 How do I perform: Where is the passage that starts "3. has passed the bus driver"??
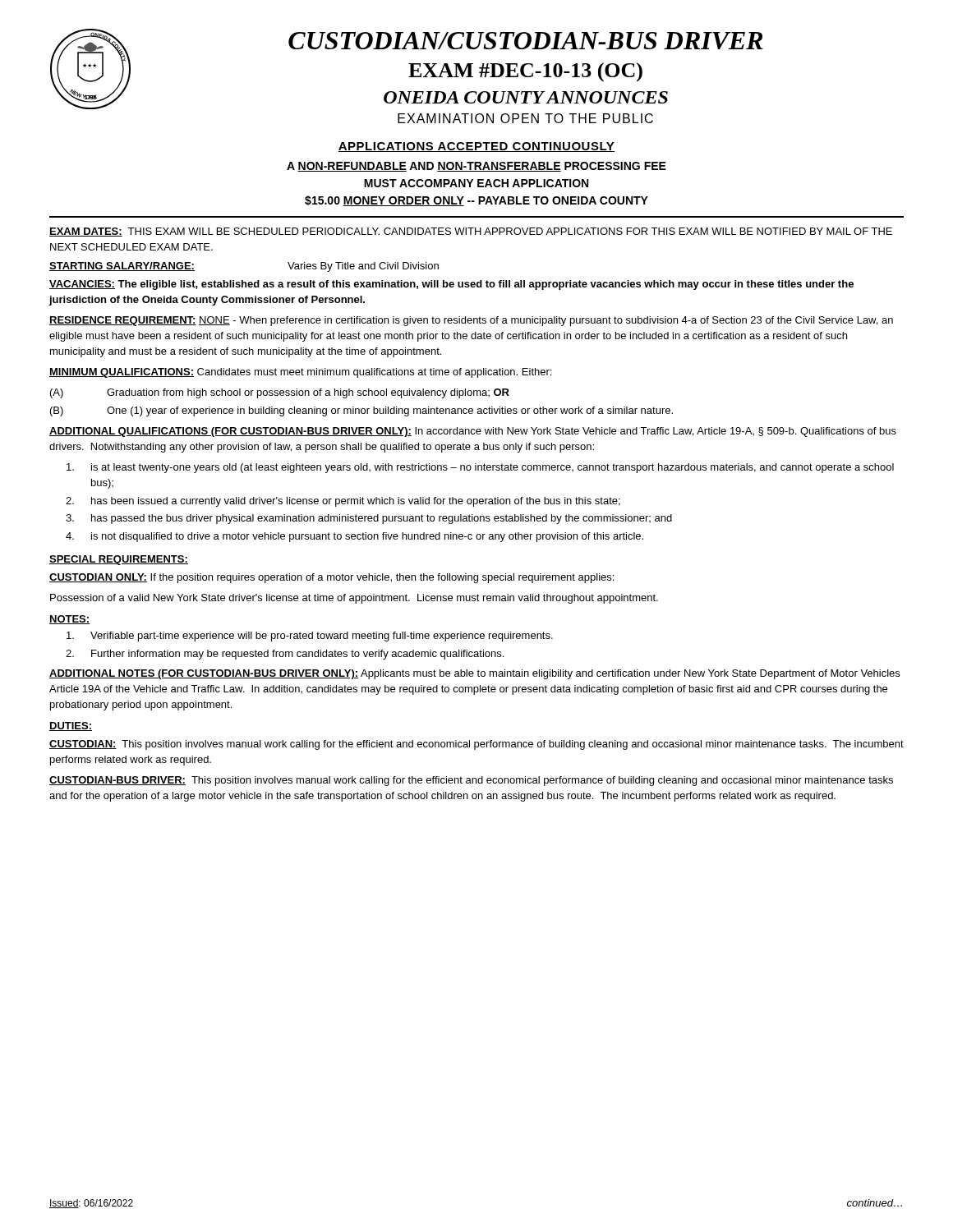pos(485,519)
